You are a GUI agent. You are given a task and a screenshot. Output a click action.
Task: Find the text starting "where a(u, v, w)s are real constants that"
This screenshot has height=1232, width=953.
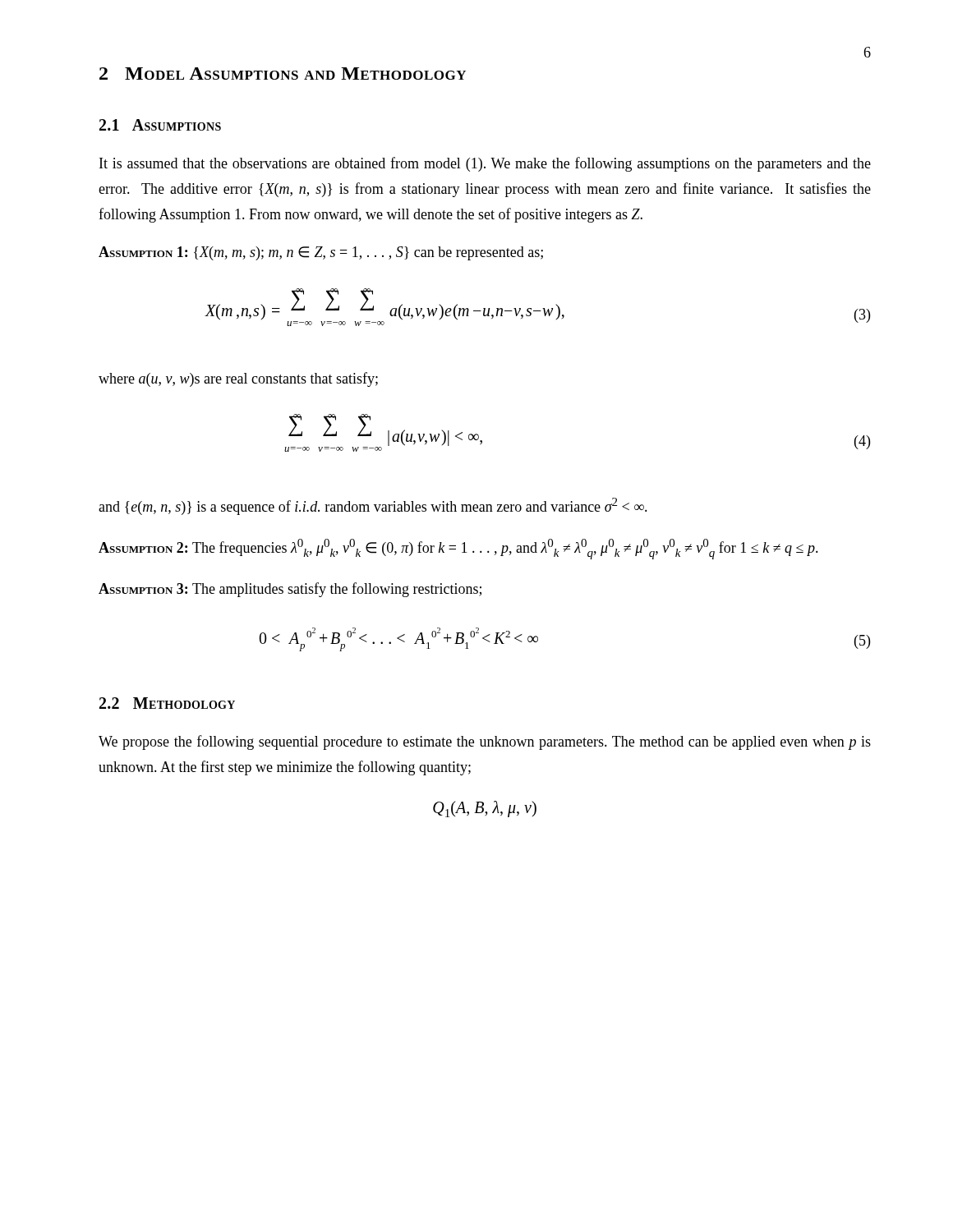(x=238, y=379)
